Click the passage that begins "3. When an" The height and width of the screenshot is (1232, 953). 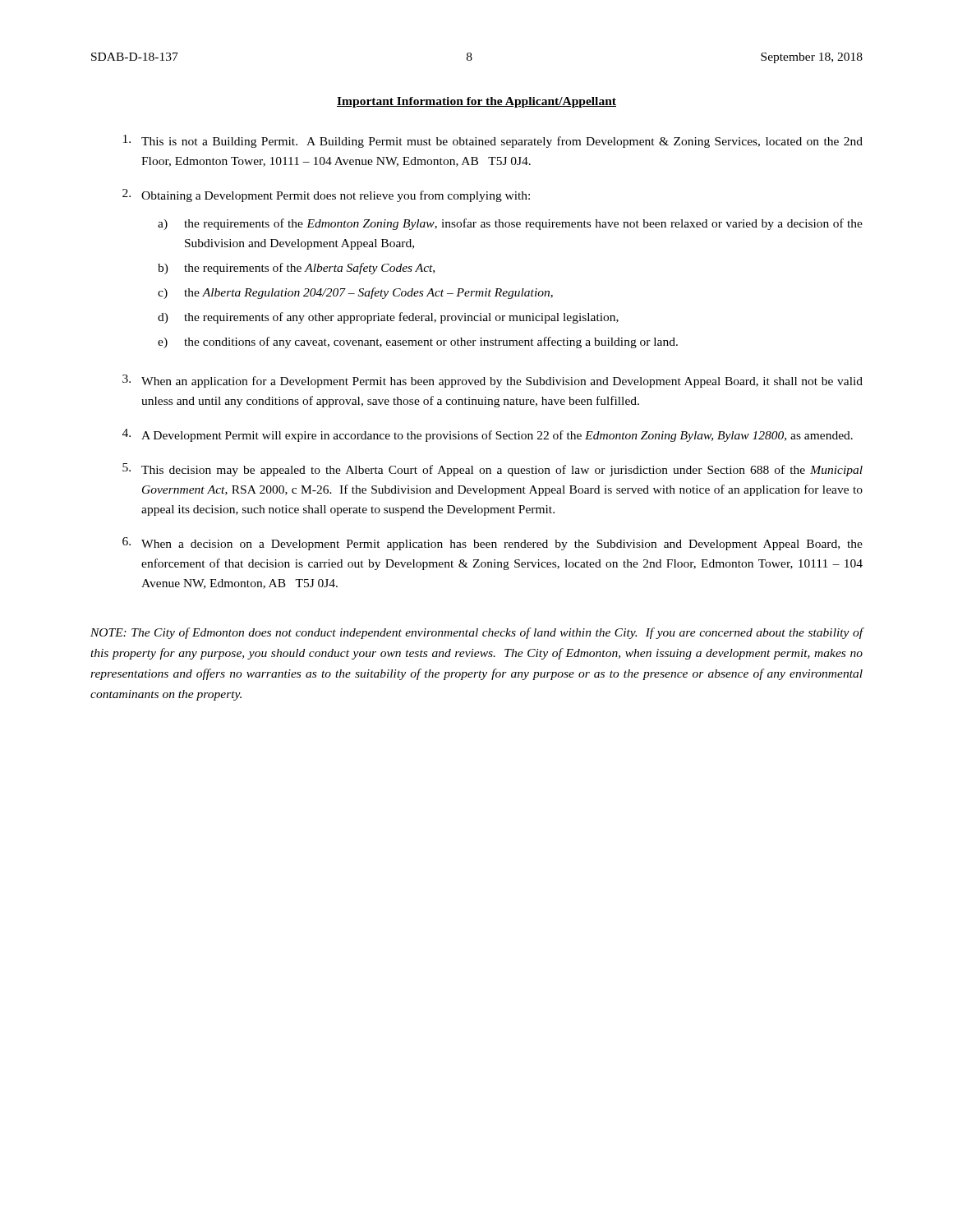476,391
